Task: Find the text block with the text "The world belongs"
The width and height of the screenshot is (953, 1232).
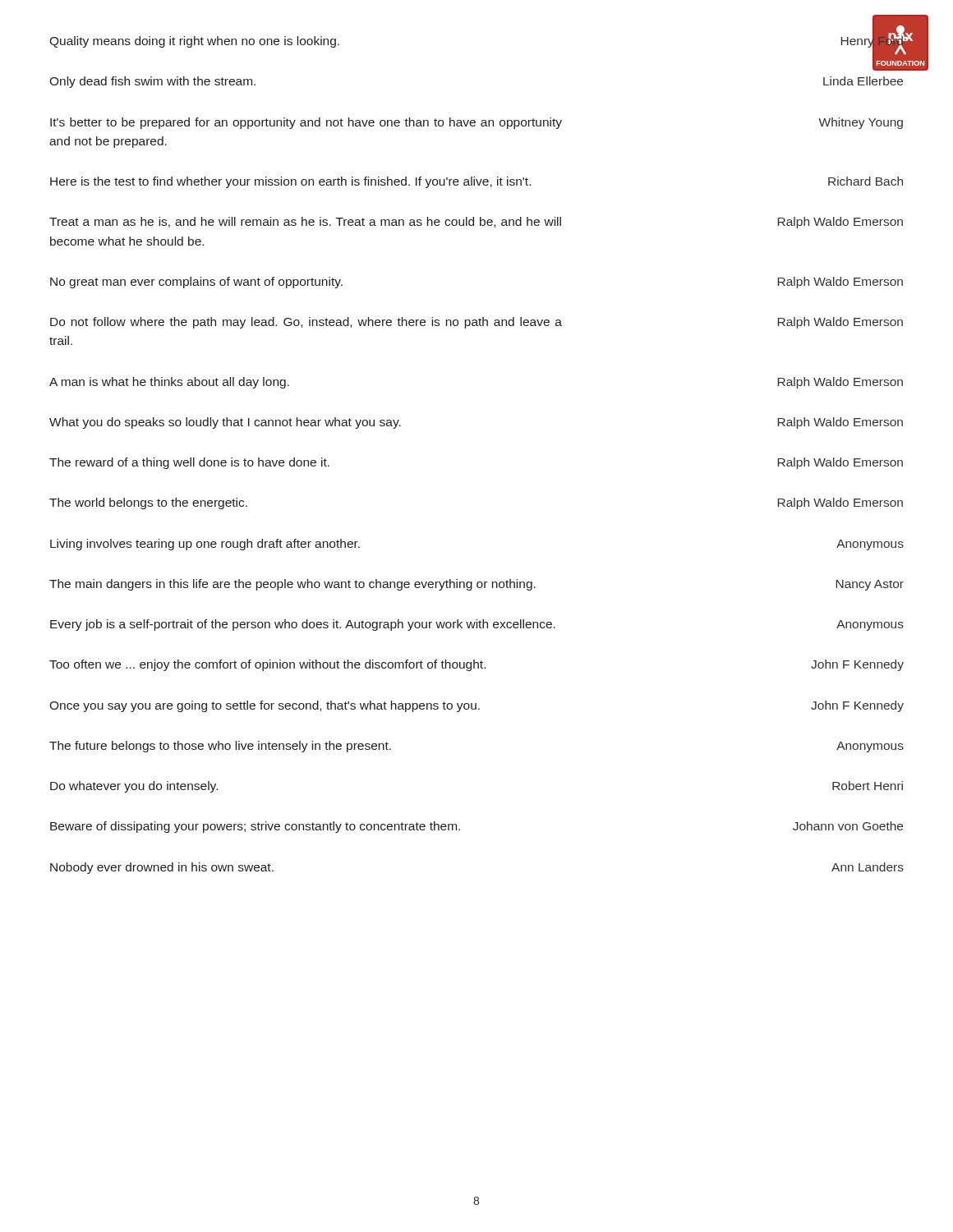Action: 150,503
